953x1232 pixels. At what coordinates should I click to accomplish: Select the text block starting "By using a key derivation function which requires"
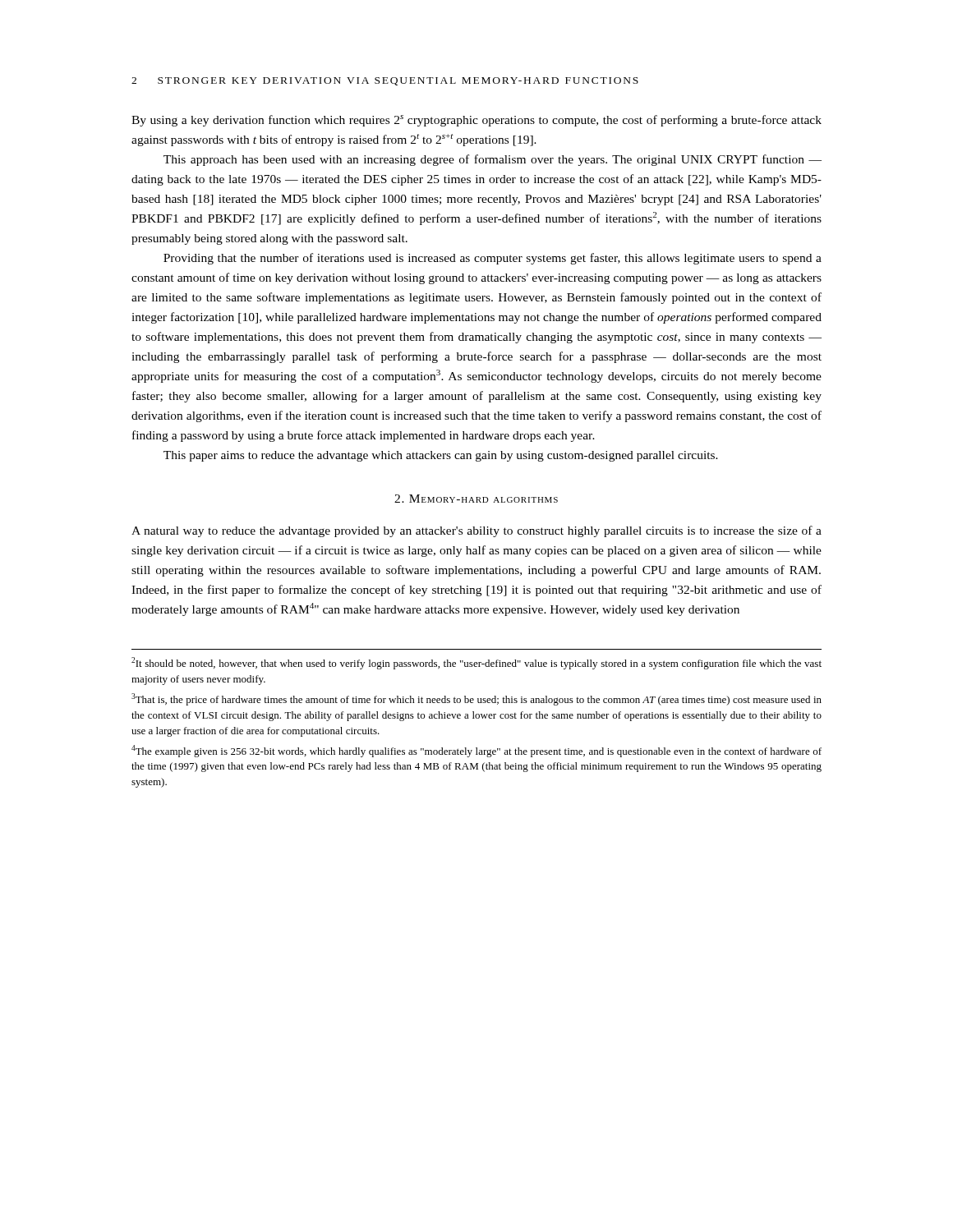click(476, 130)
